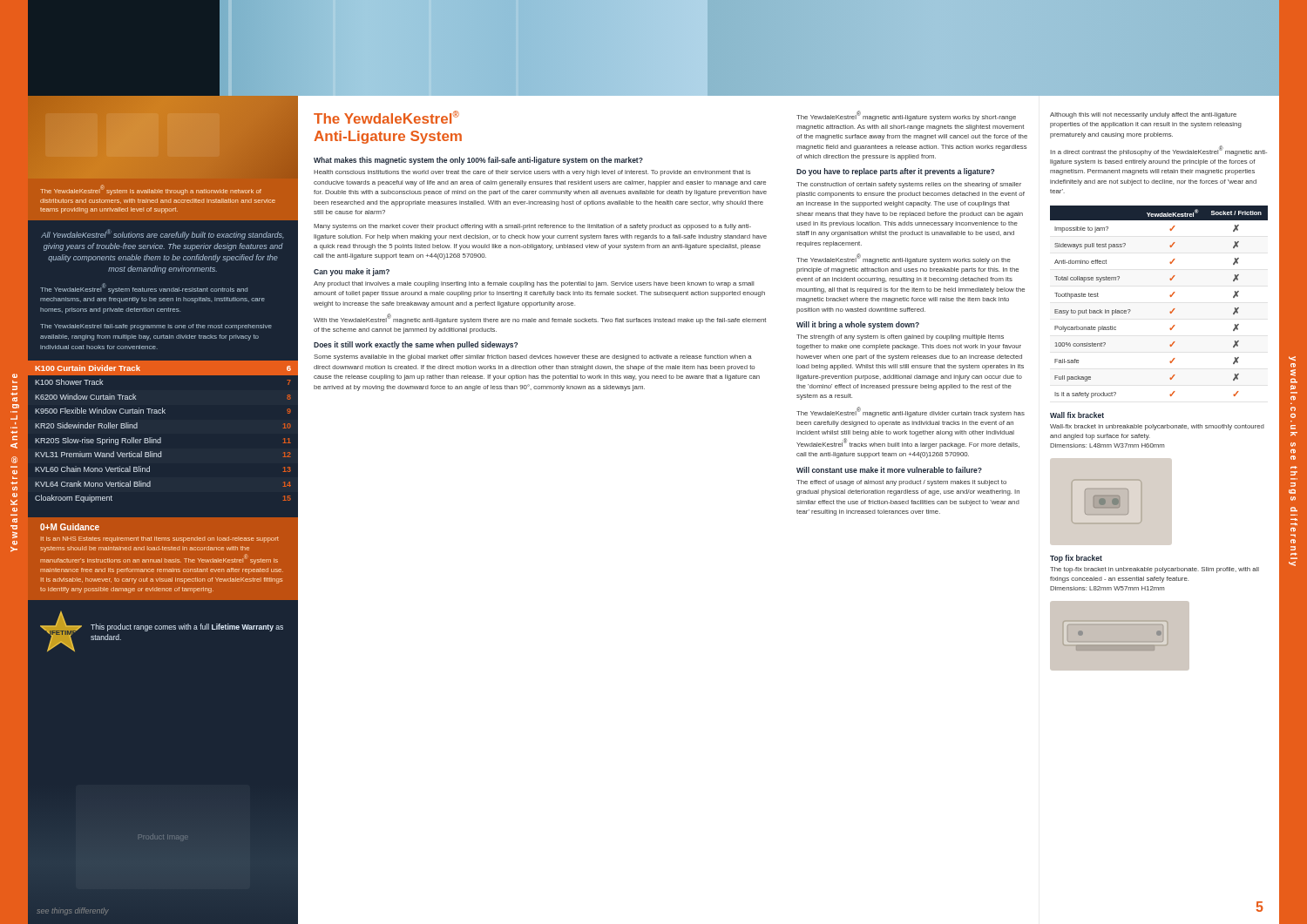Select the text block with the text "Many systems on the"

[540, 241]
